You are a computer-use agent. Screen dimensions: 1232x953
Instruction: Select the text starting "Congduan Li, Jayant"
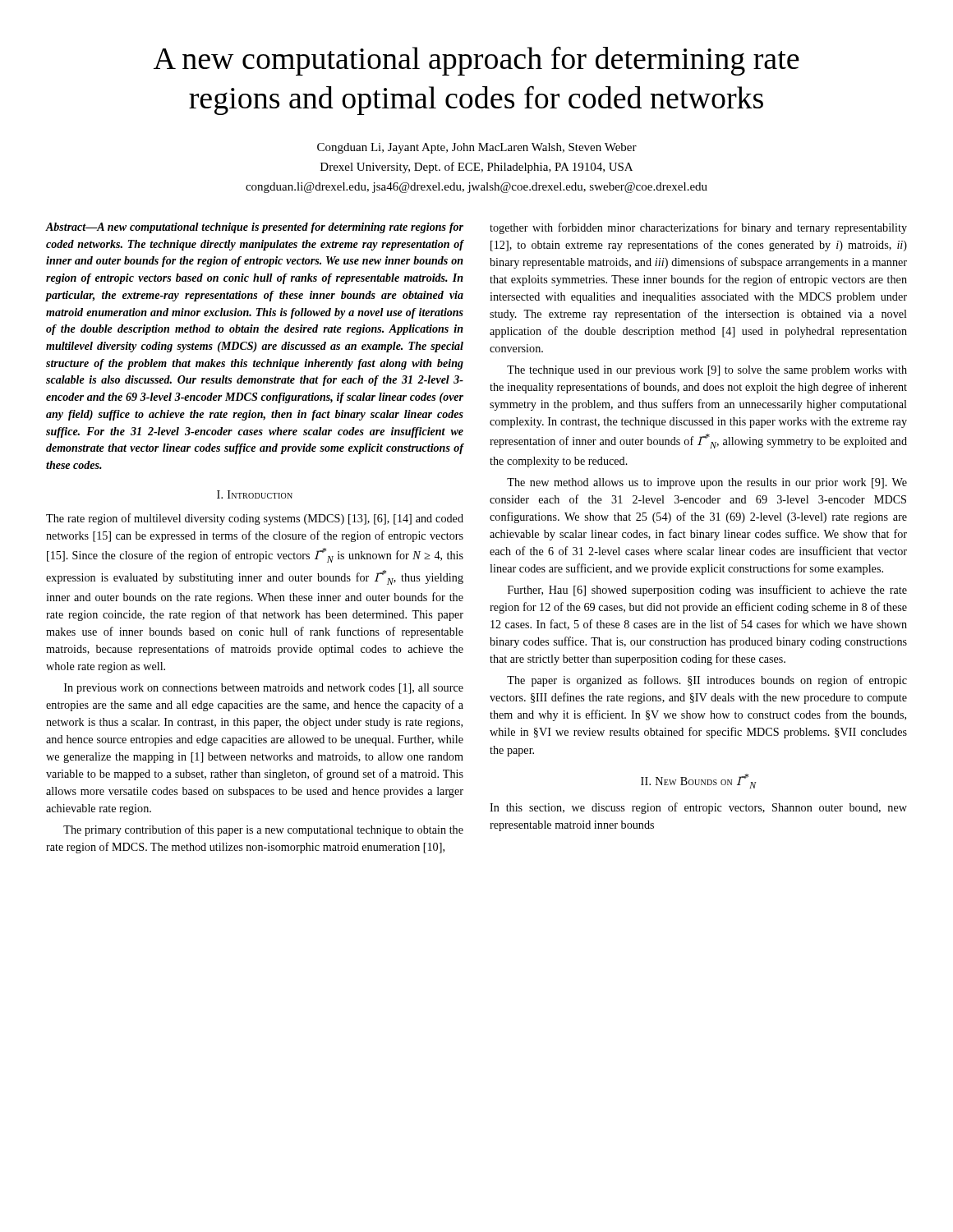[476, 167]
